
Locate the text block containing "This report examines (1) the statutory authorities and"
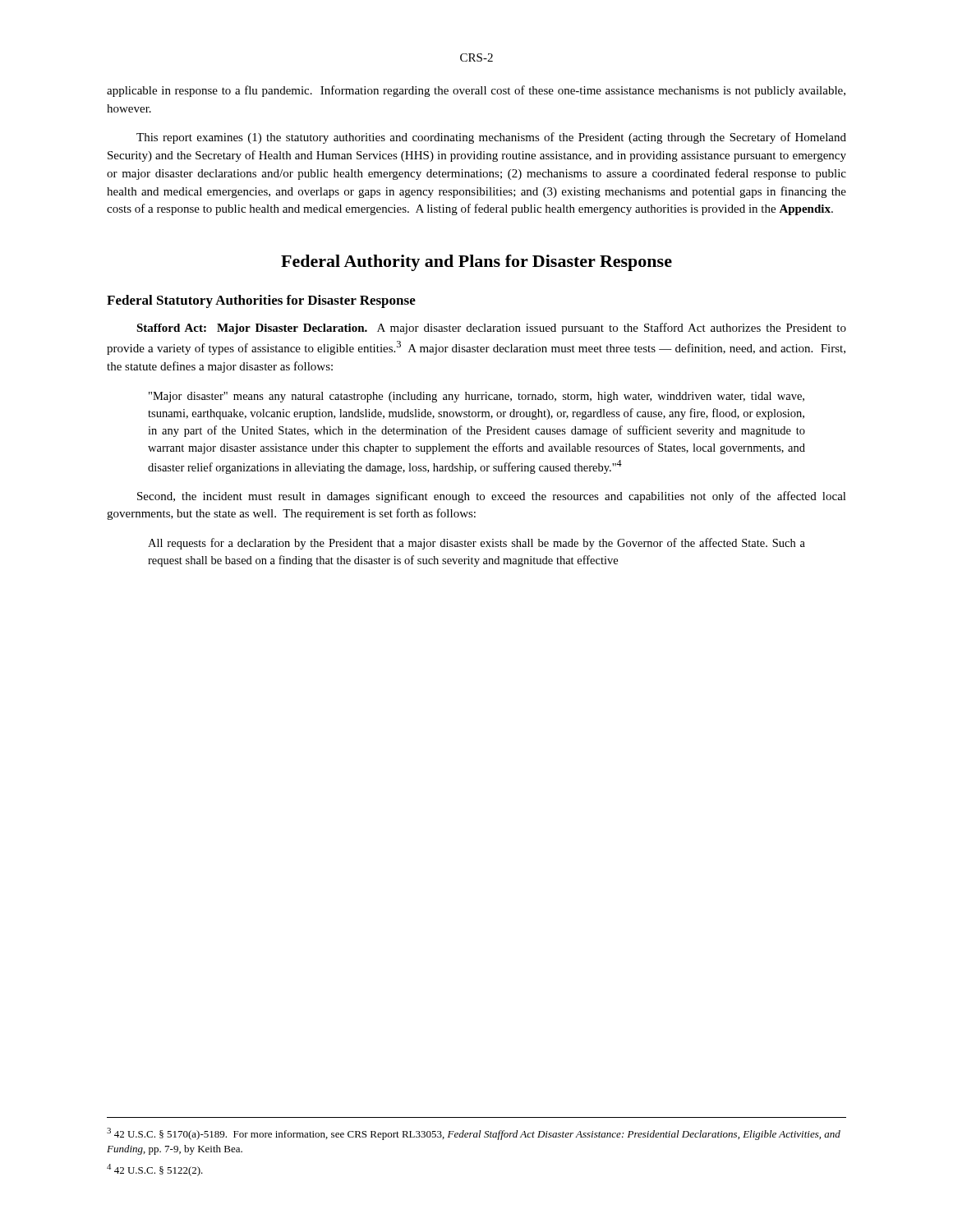coord(476,173)
